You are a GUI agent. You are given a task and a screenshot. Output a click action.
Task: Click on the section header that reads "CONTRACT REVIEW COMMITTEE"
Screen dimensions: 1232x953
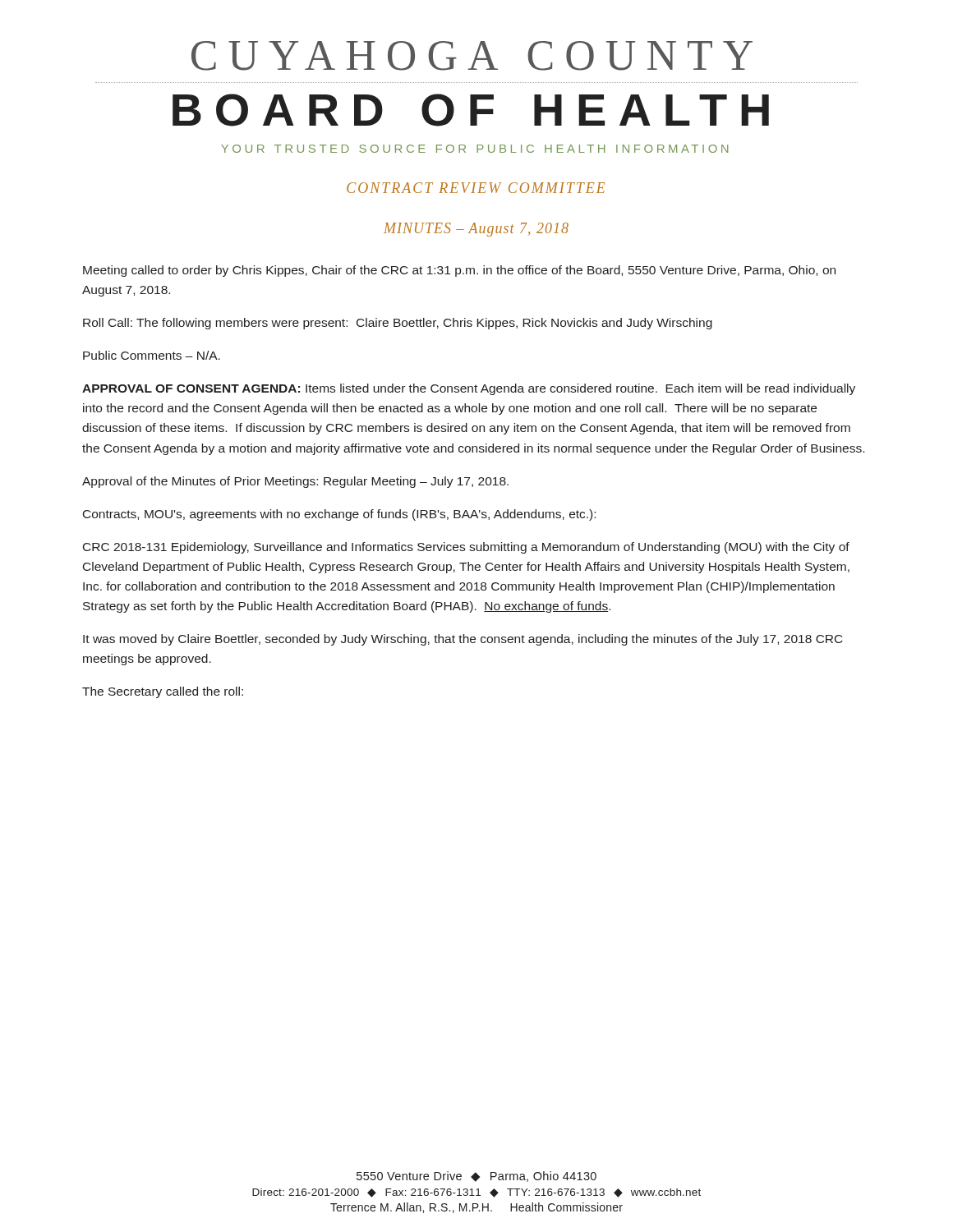point(476,189)
